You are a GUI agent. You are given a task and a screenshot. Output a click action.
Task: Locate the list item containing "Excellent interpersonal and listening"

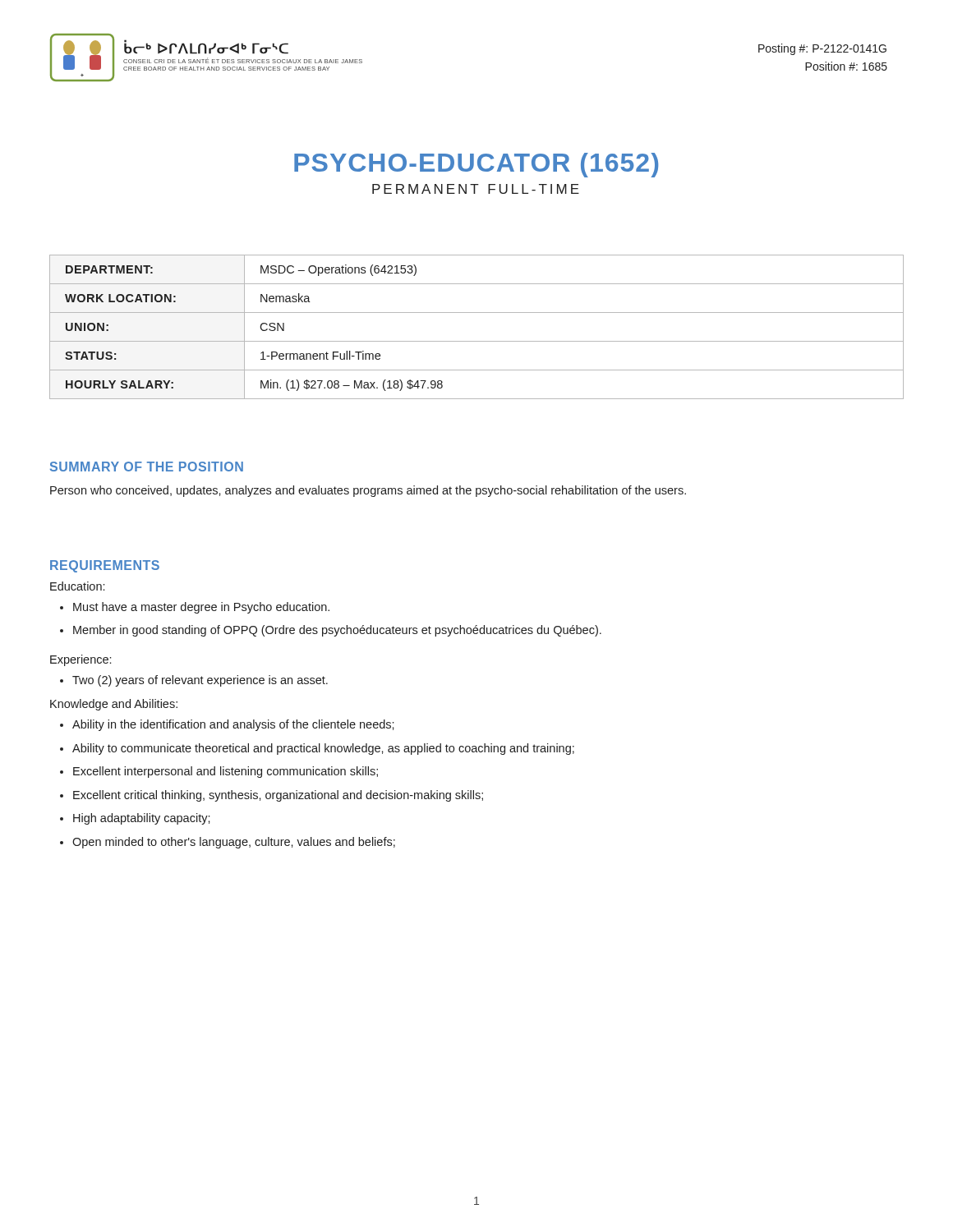[x=226, y=772]
